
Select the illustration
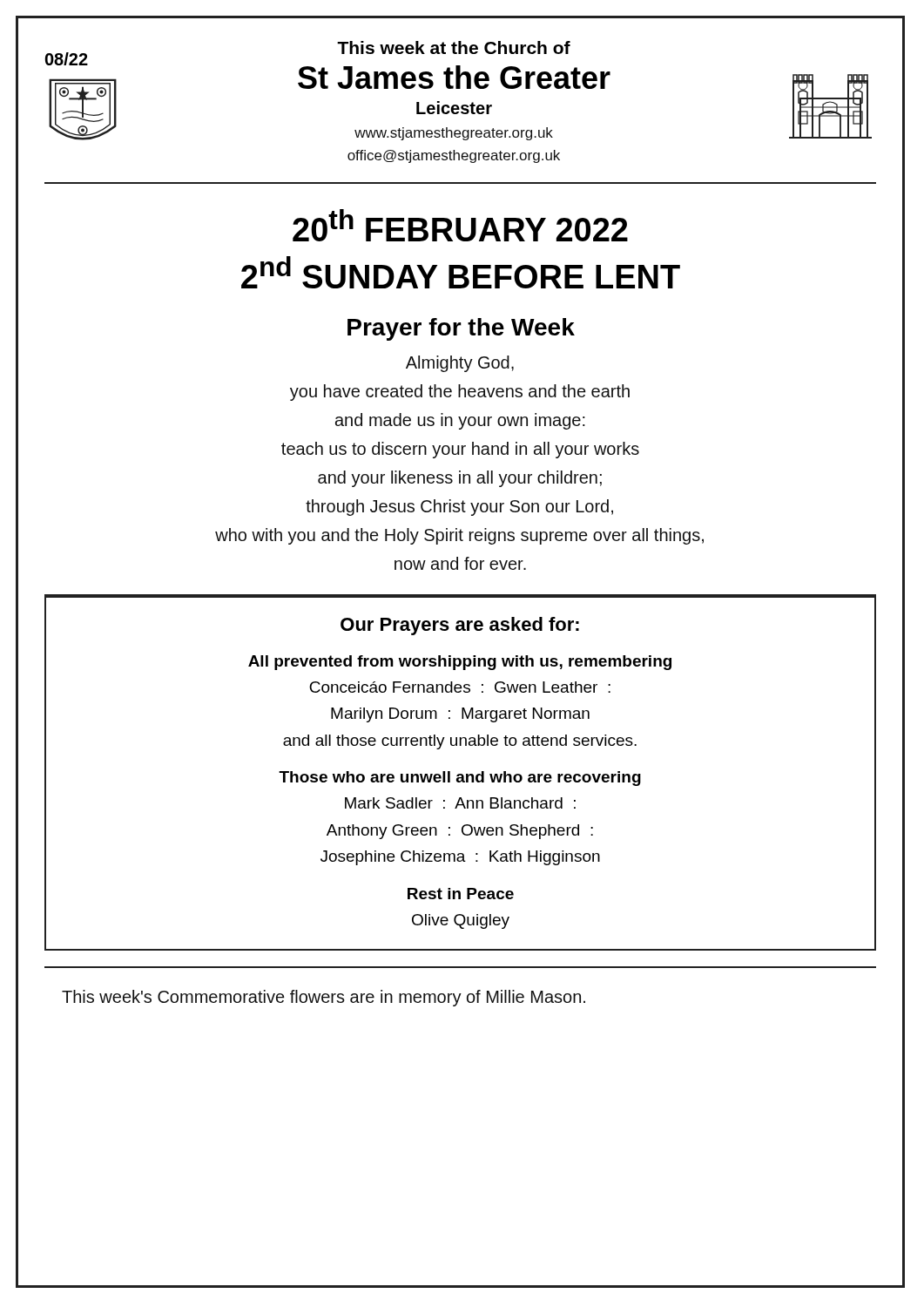[x=830, y=102]
